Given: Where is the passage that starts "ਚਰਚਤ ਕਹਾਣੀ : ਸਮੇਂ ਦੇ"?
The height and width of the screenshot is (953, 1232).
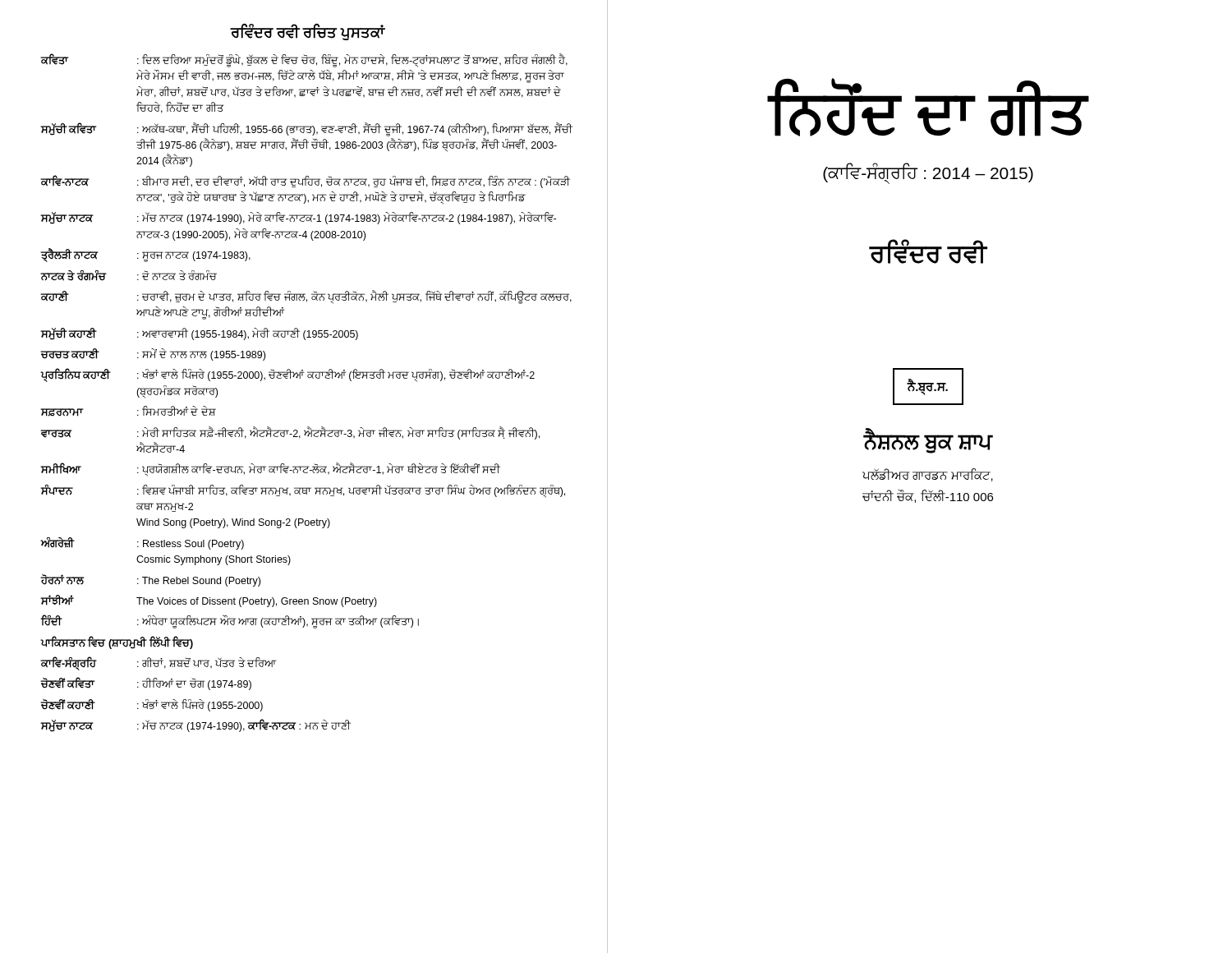Looking at the screenshot, I should [x=153, y=354].
